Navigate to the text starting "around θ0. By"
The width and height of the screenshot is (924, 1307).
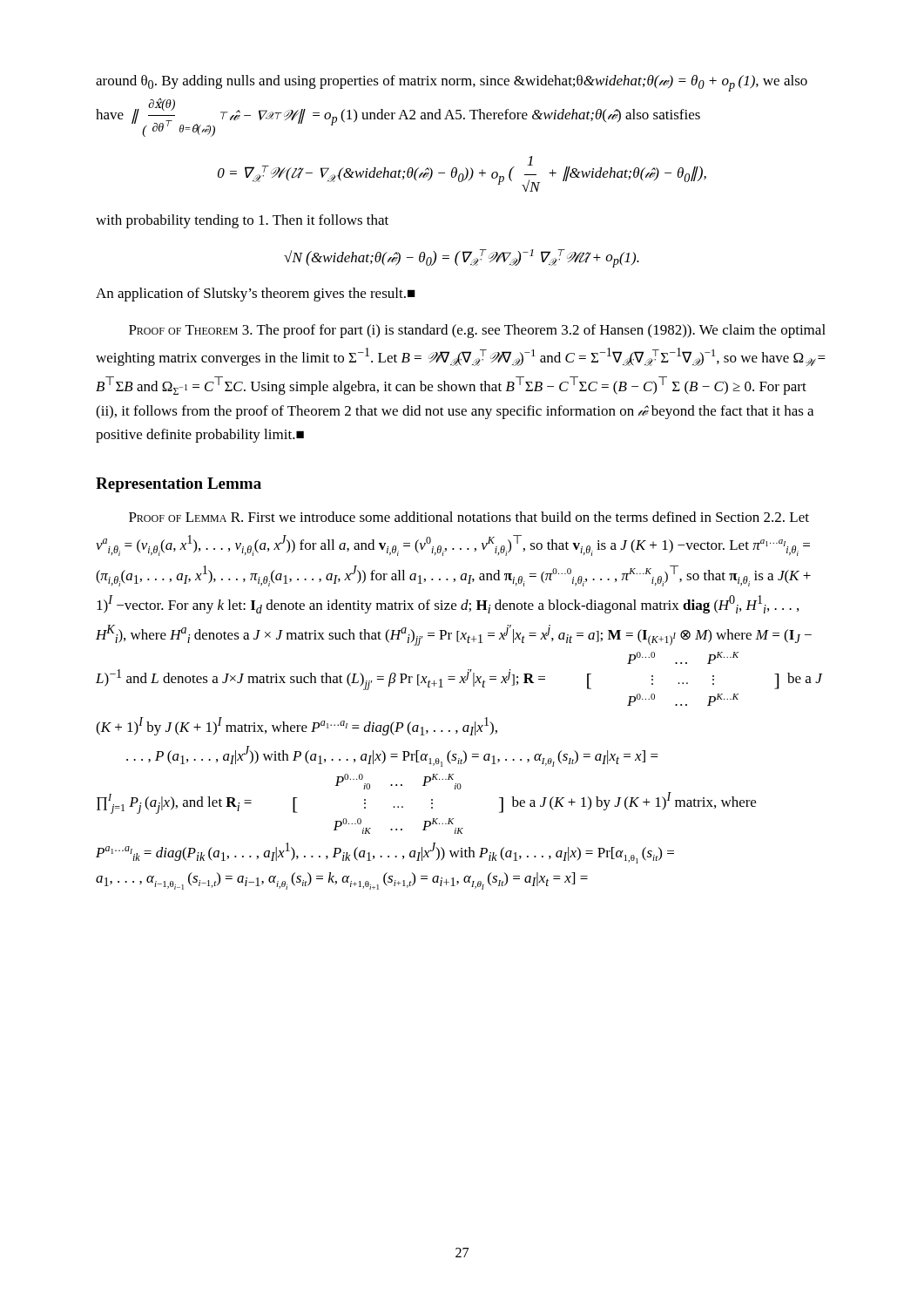452,105
